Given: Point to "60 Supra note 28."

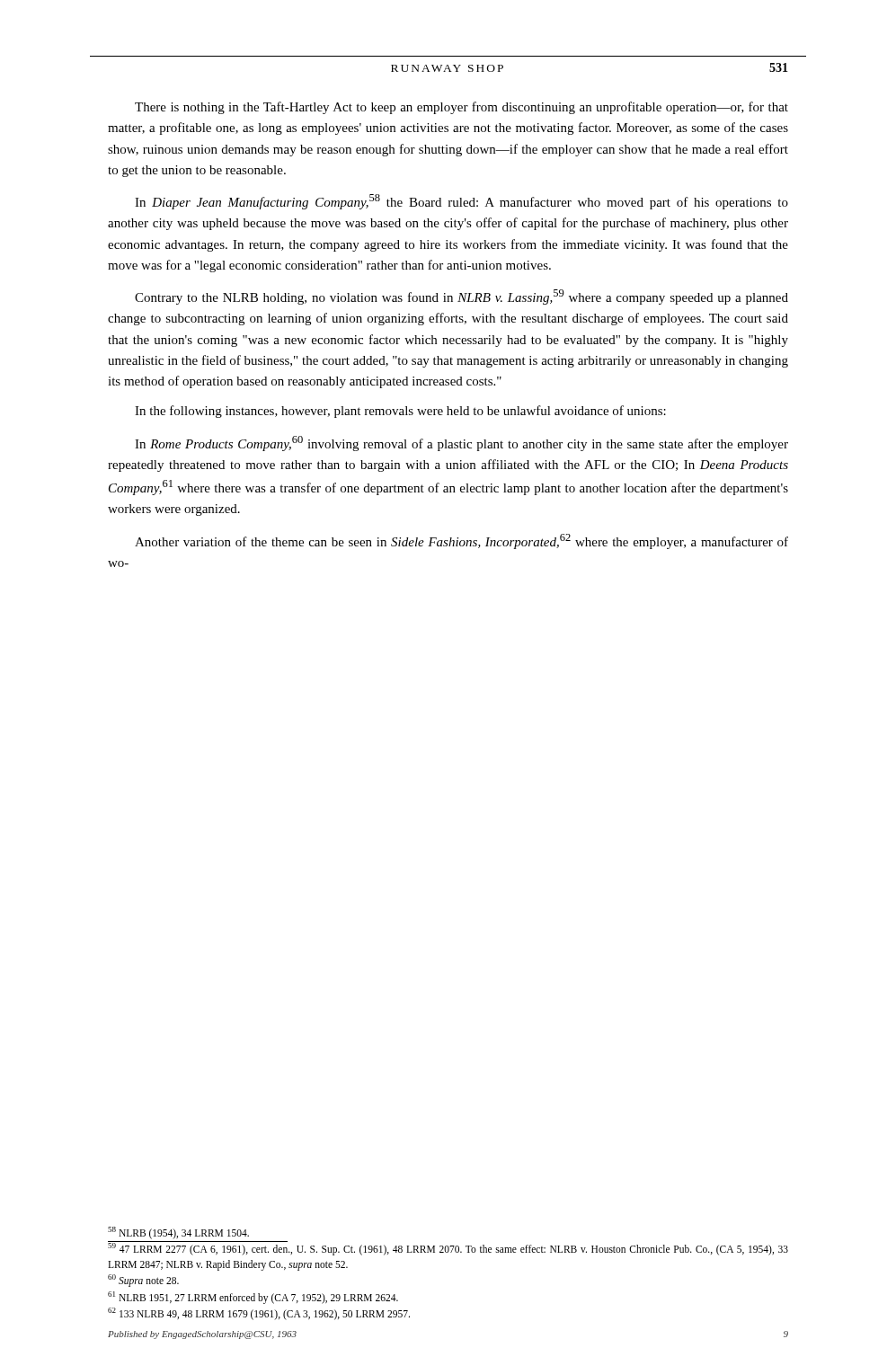Looking at the screenshot, I should pos(143,1280).
